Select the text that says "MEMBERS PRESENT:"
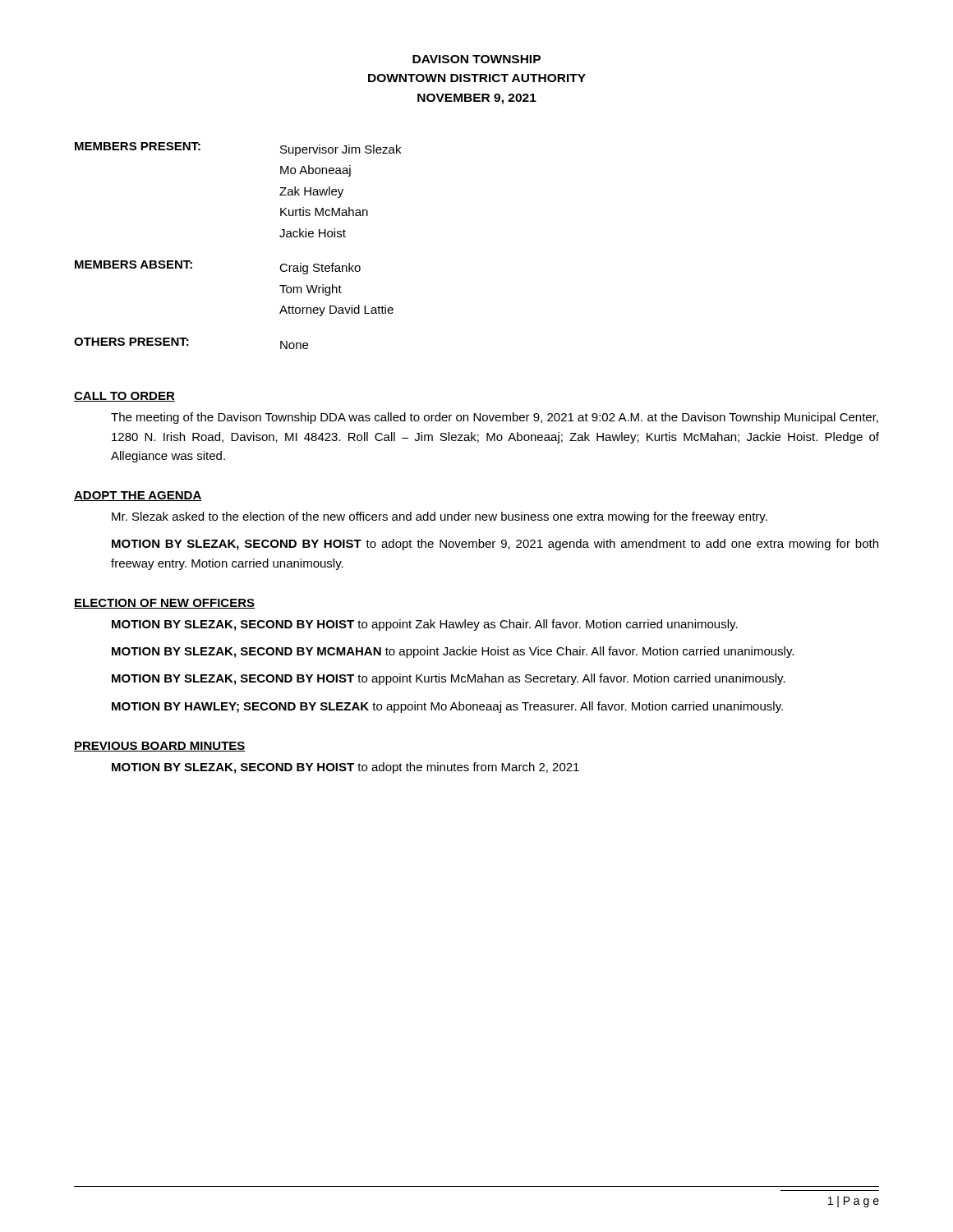953x1232 pixels. 138,146
